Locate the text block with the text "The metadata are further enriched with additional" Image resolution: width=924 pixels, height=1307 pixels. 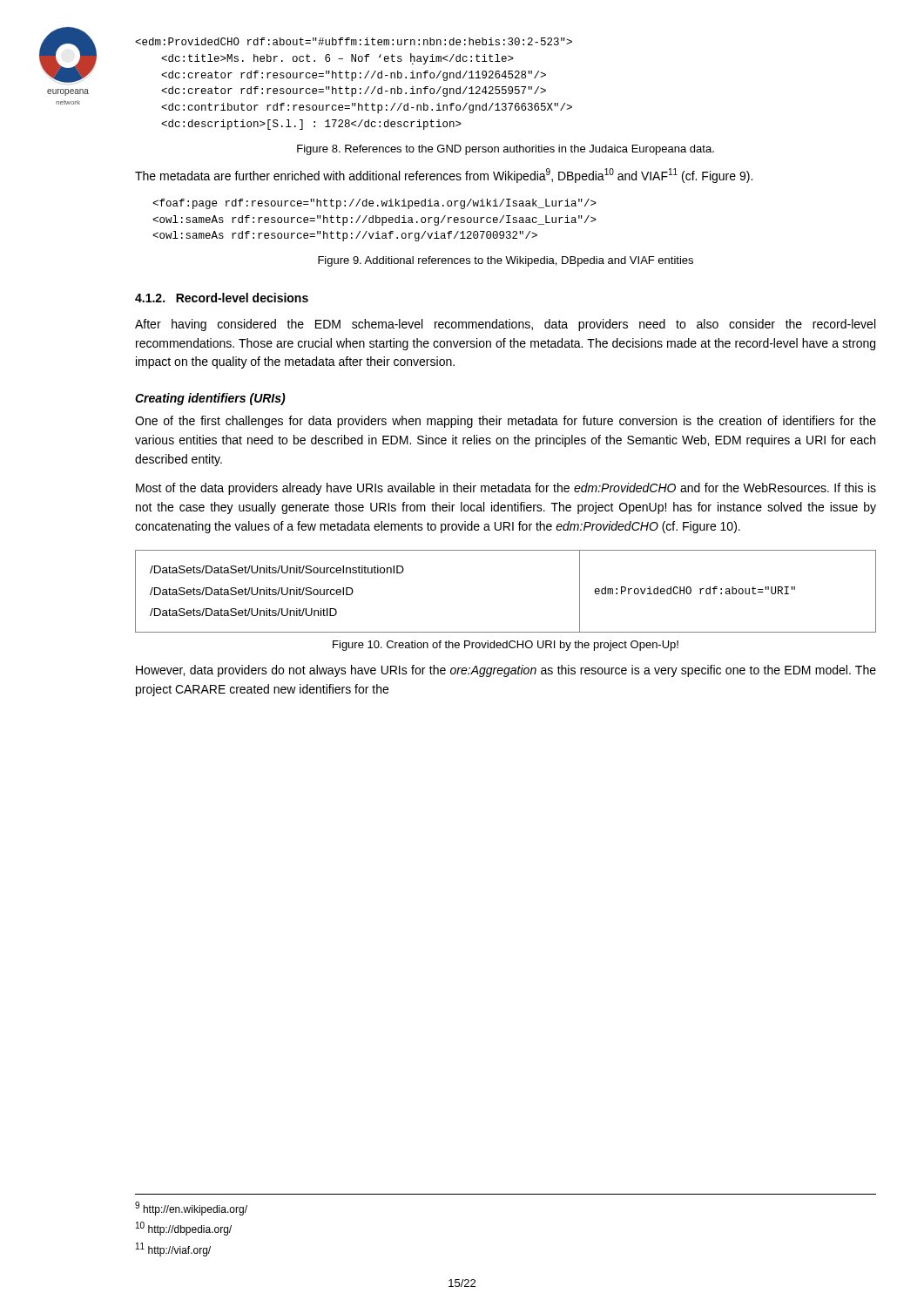pos(444,175)
